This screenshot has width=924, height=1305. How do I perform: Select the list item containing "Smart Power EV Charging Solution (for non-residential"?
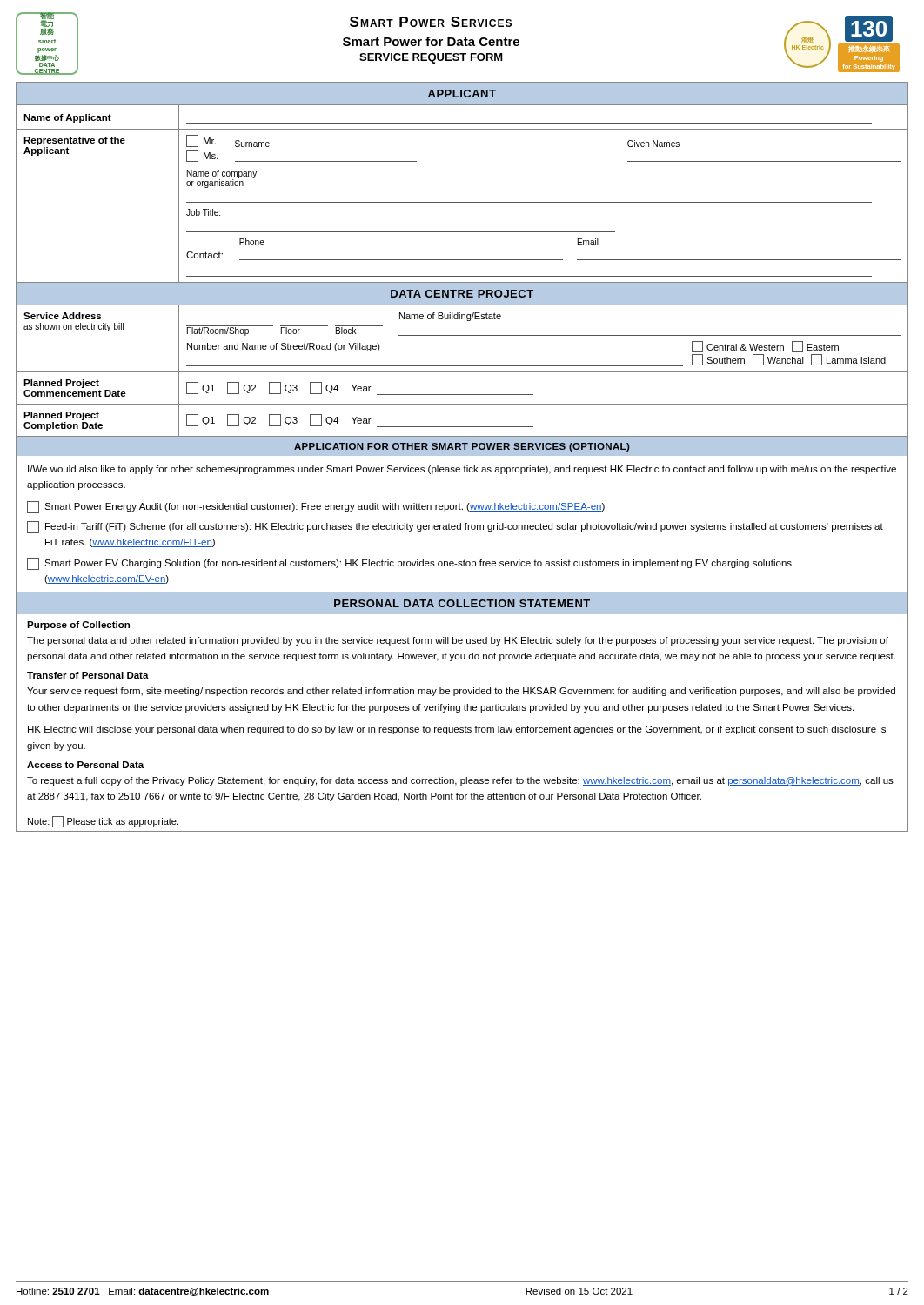462,571
